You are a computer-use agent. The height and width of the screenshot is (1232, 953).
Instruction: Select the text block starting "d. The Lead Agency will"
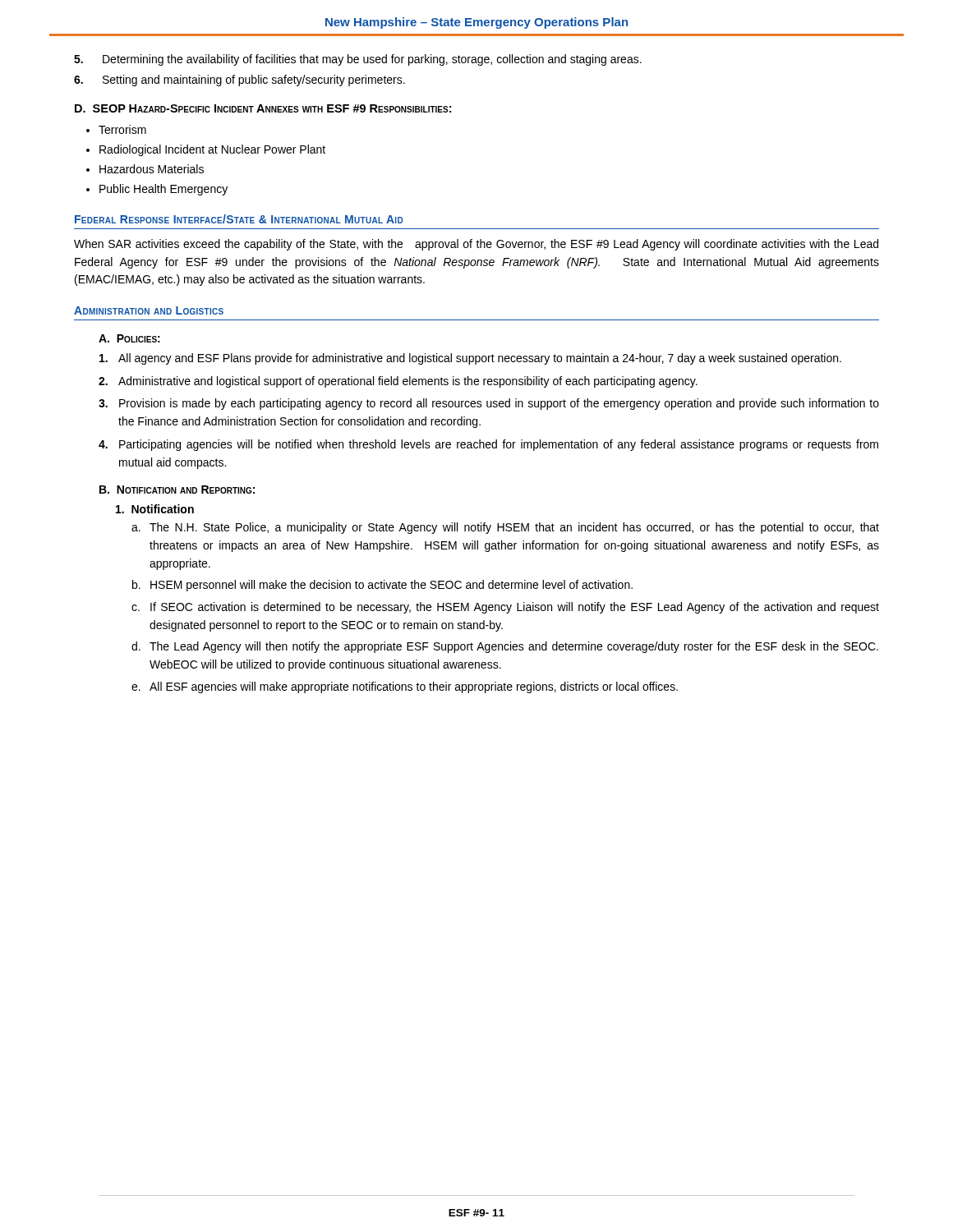505,656
